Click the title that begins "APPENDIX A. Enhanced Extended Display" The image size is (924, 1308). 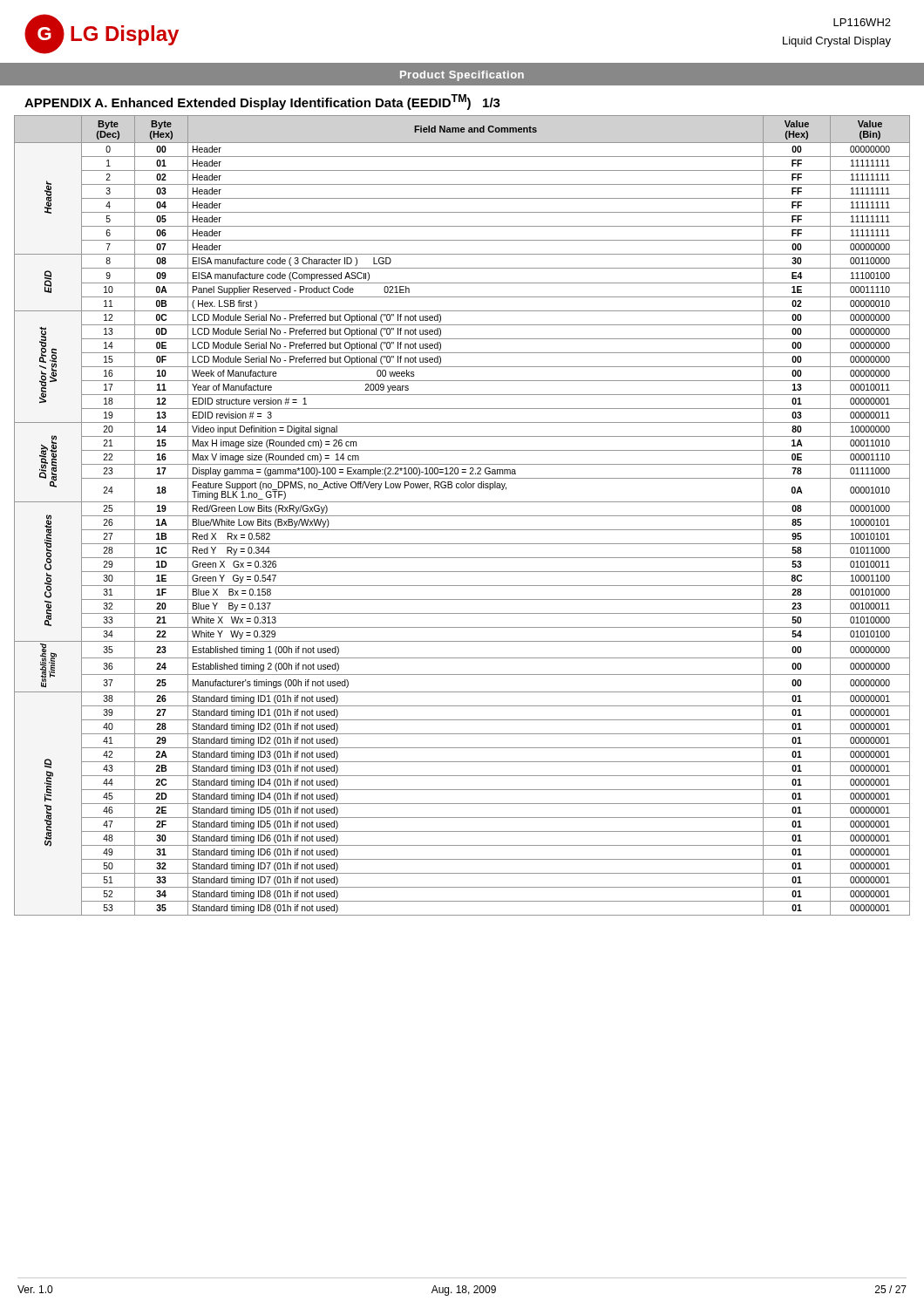coord(262,101)
